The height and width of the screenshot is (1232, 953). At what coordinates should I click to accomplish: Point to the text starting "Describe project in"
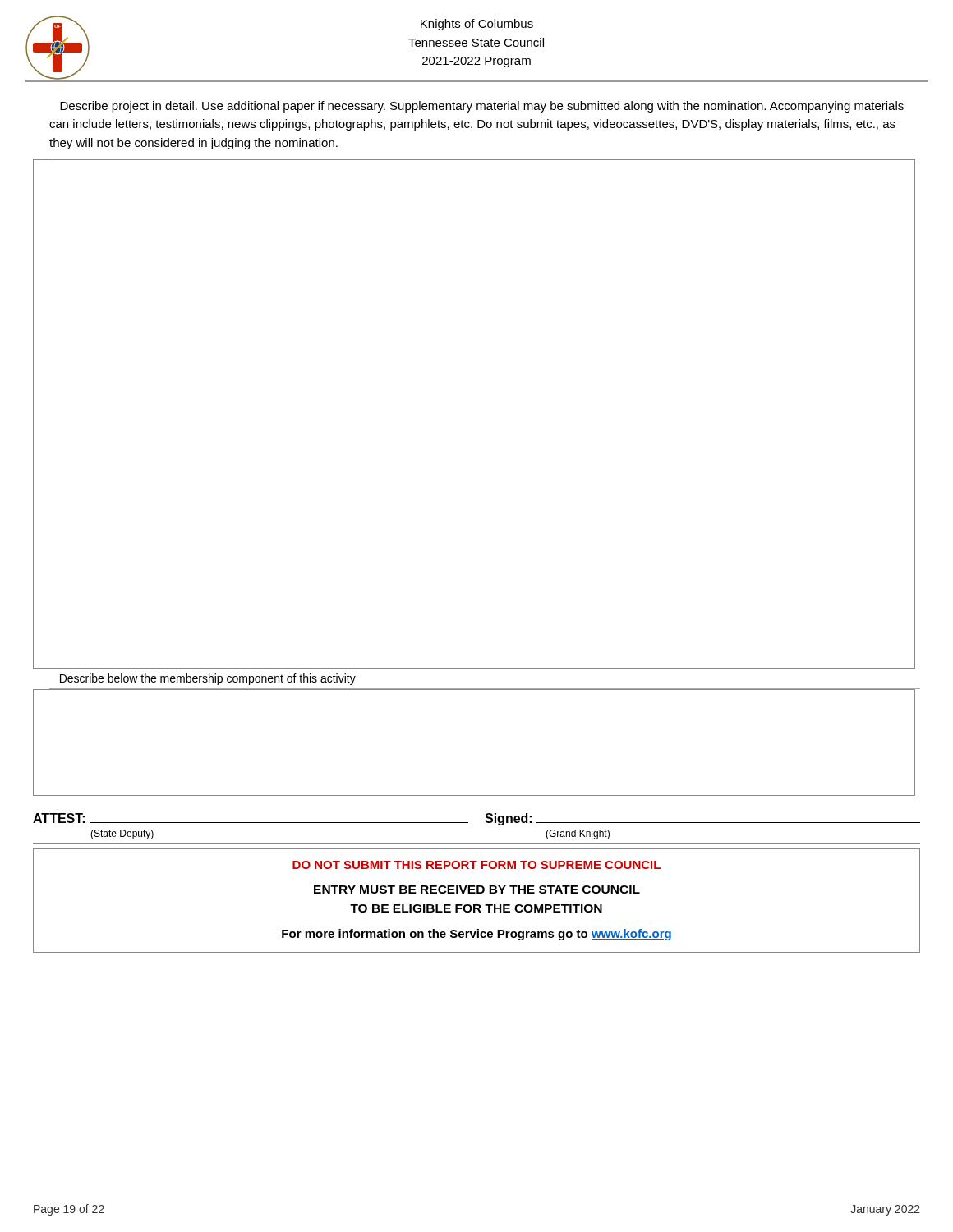[477, 124]
